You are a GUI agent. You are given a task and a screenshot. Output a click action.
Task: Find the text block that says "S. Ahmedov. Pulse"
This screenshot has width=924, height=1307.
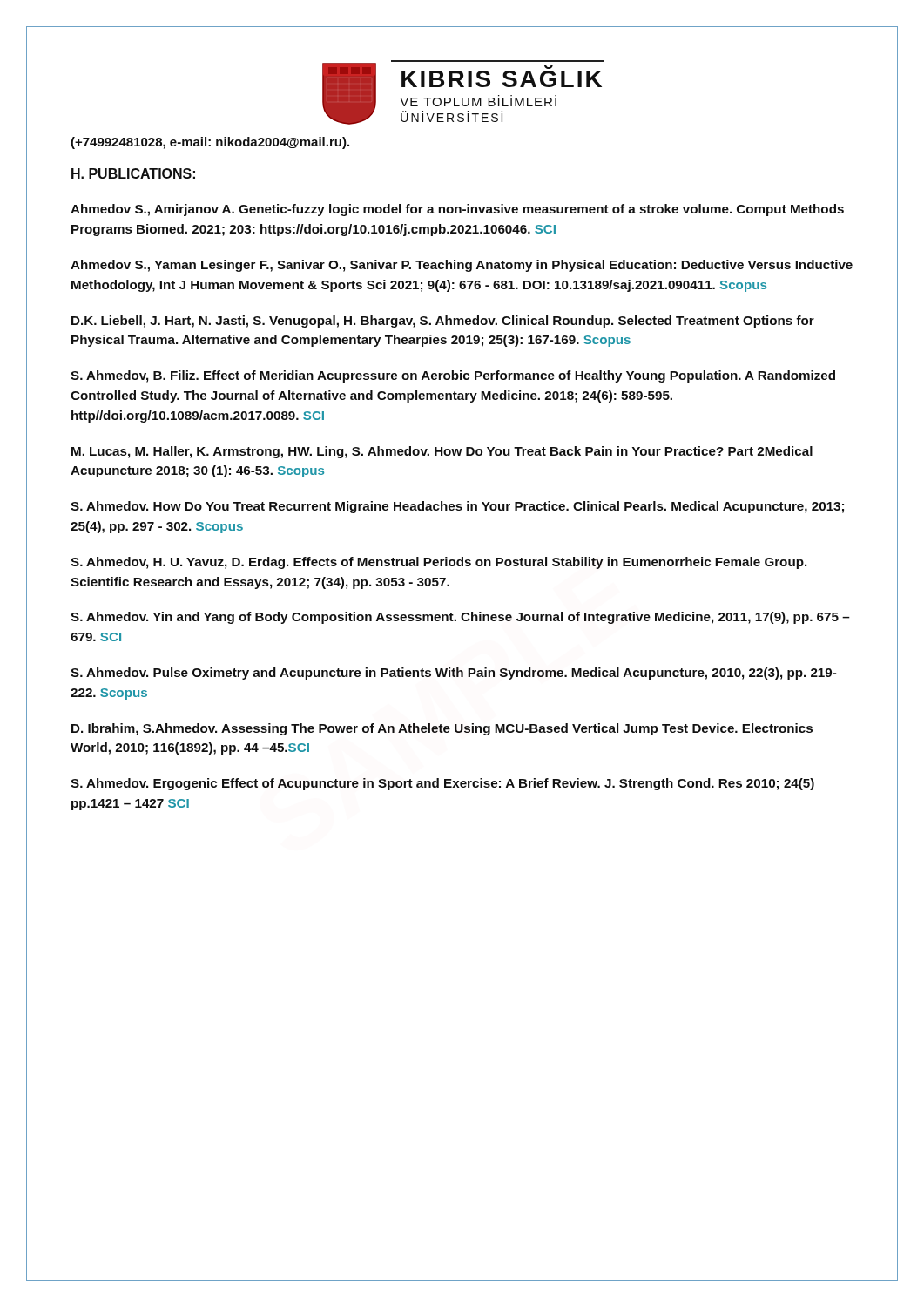[x=454, y=682]
